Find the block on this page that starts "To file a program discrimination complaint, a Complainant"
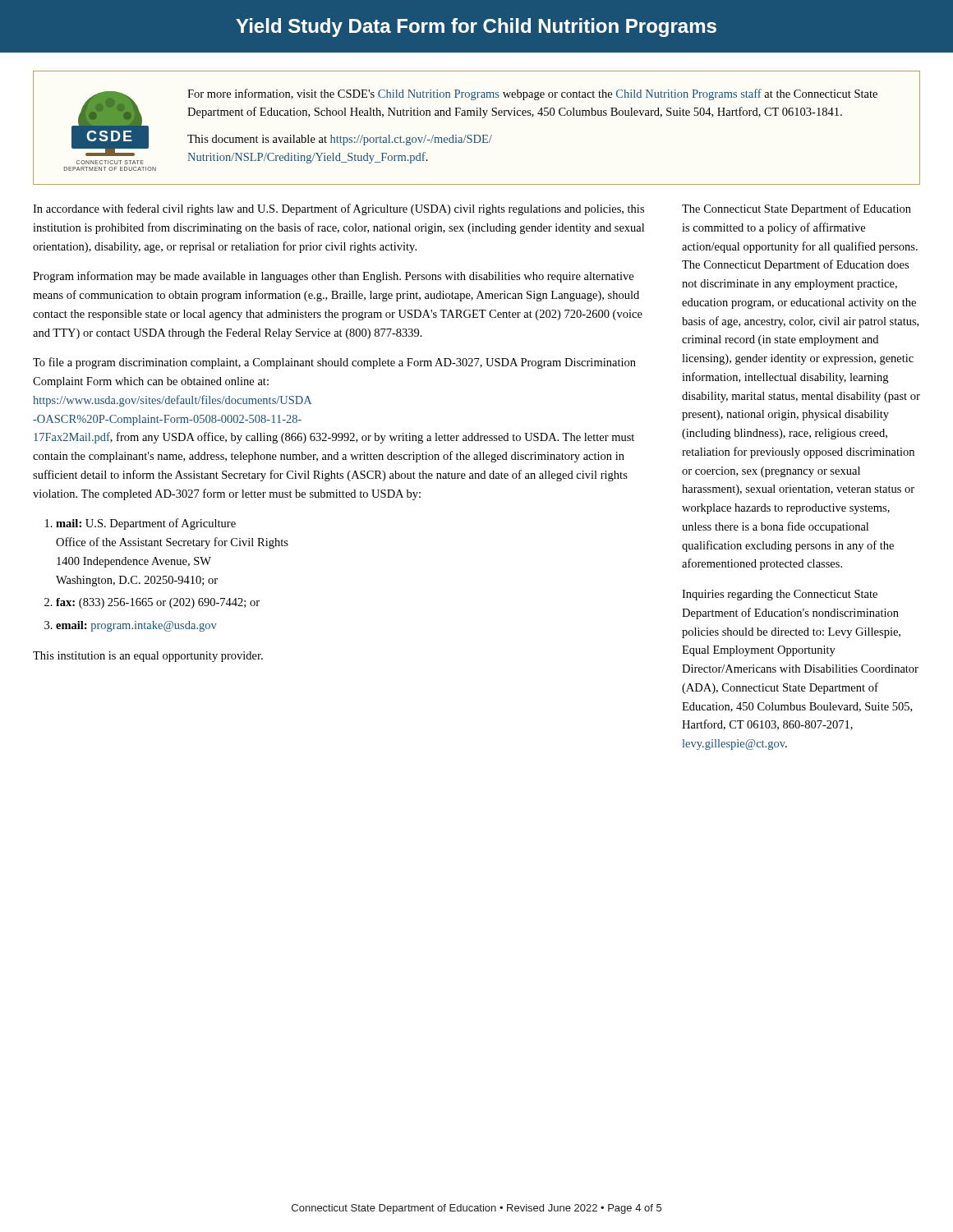The width and height of the screenshot is (953, 1232). pos(345,428)
